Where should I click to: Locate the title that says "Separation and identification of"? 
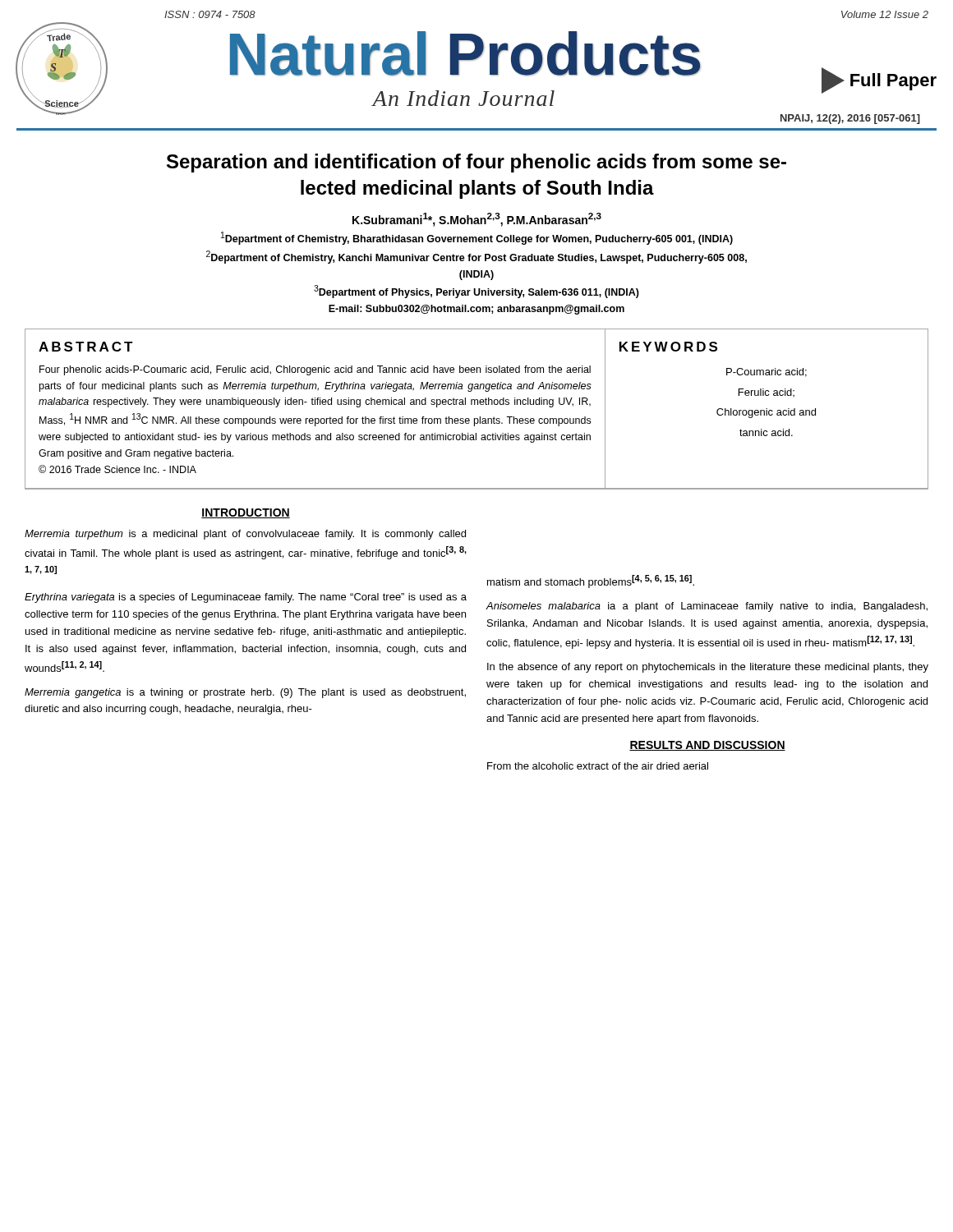click(x=476, y=175)
